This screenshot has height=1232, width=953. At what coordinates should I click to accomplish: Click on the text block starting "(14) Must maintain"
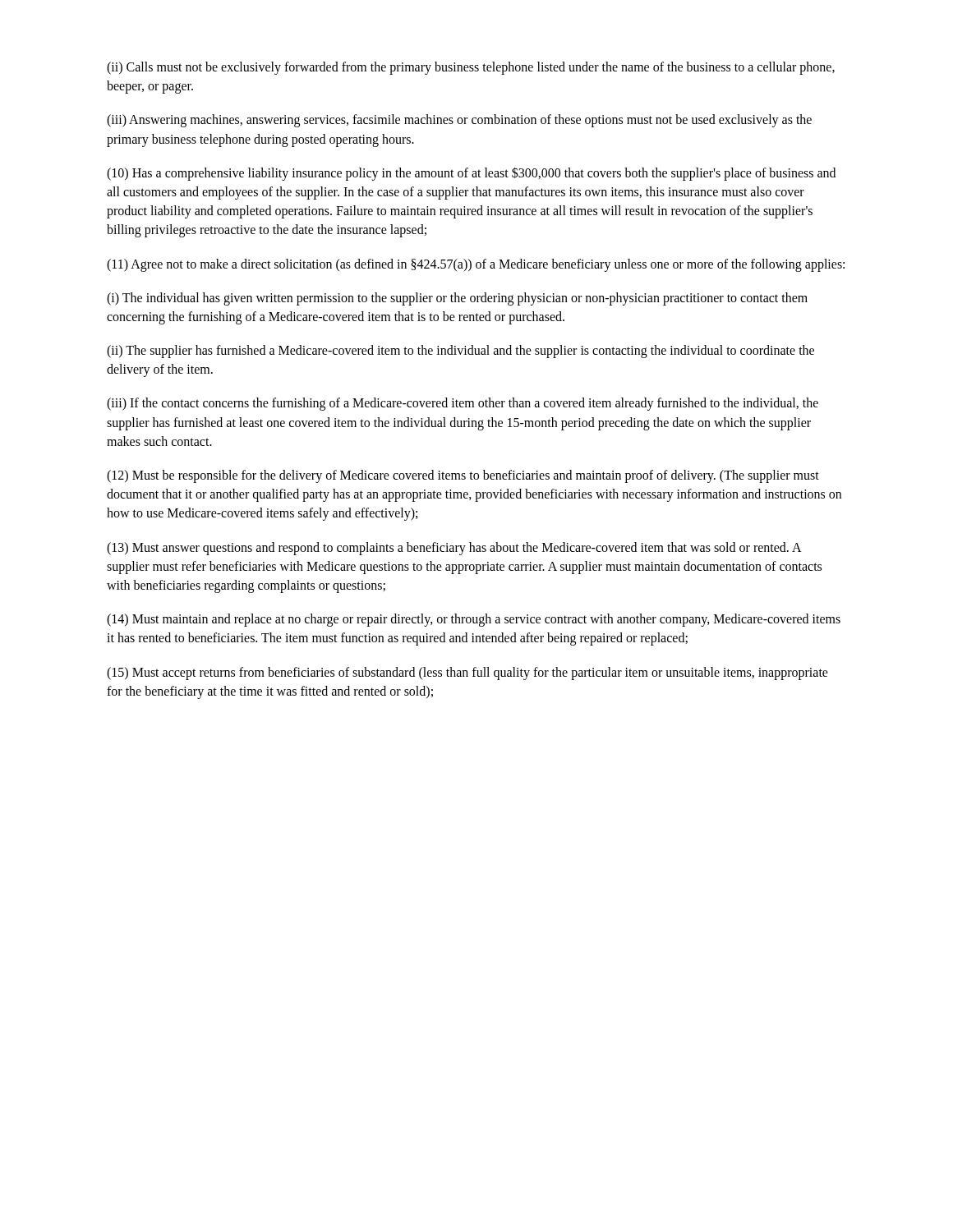(474, 629)
